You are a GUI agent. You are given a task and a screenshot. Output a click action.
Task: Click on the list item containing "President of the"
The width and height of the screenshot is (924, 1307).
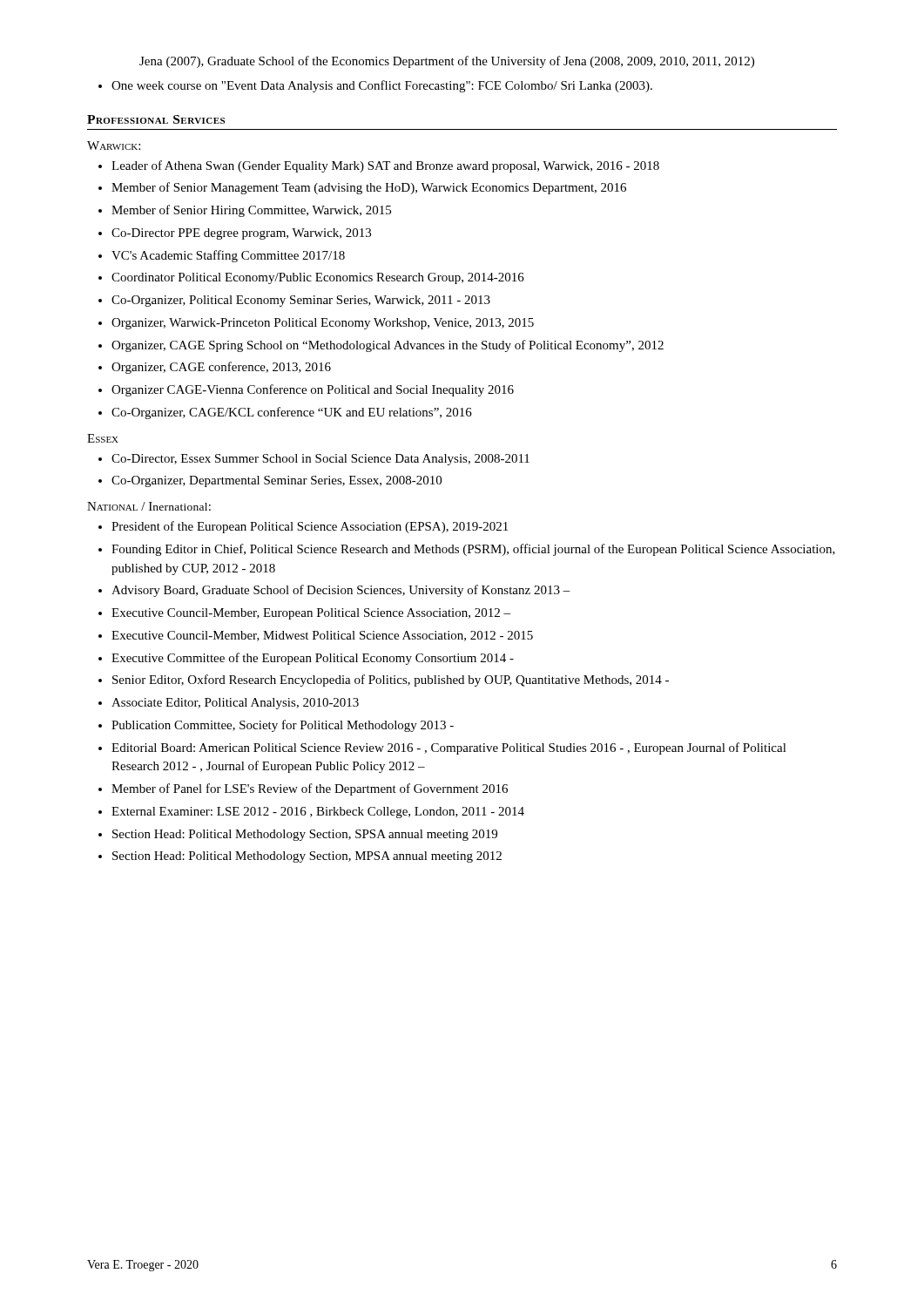click(310, 526)
